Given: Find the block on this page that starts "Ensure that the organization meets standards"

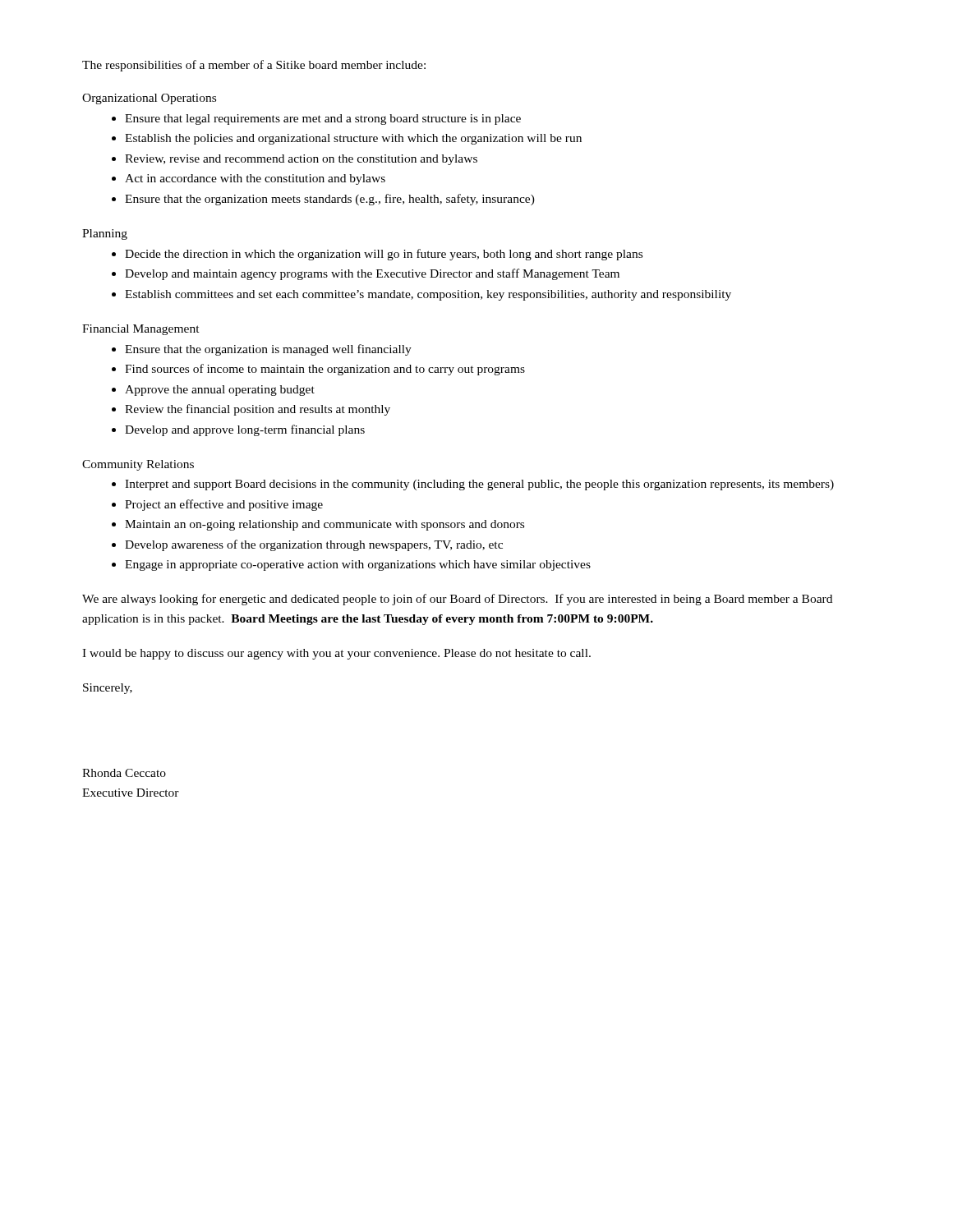Looking at the screenshot, I should [330, 198].
